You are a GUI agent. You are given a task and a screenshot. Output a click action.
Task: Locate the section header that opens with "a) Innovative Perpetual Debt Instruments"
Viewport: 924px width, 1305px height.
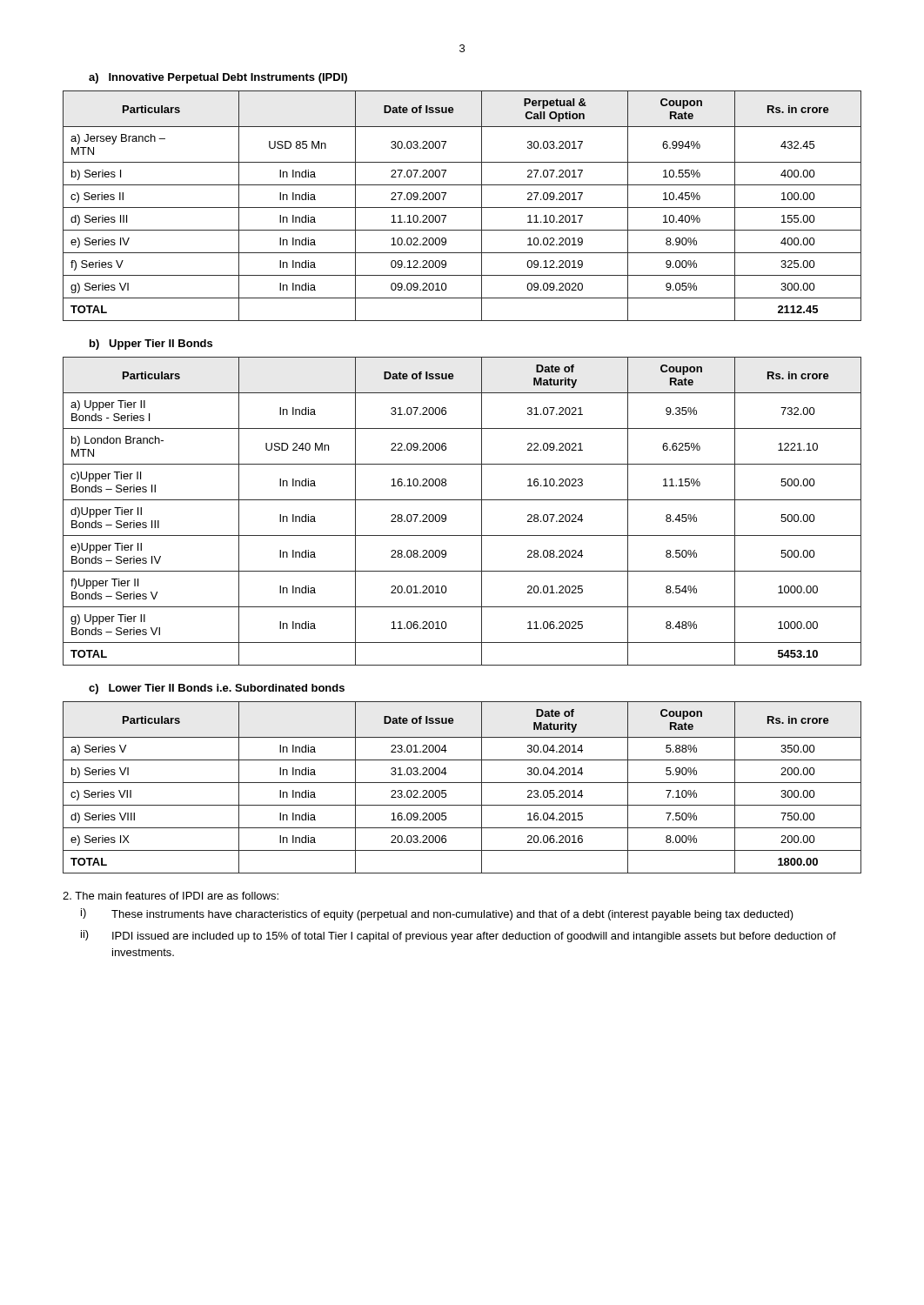click(218, 77)
